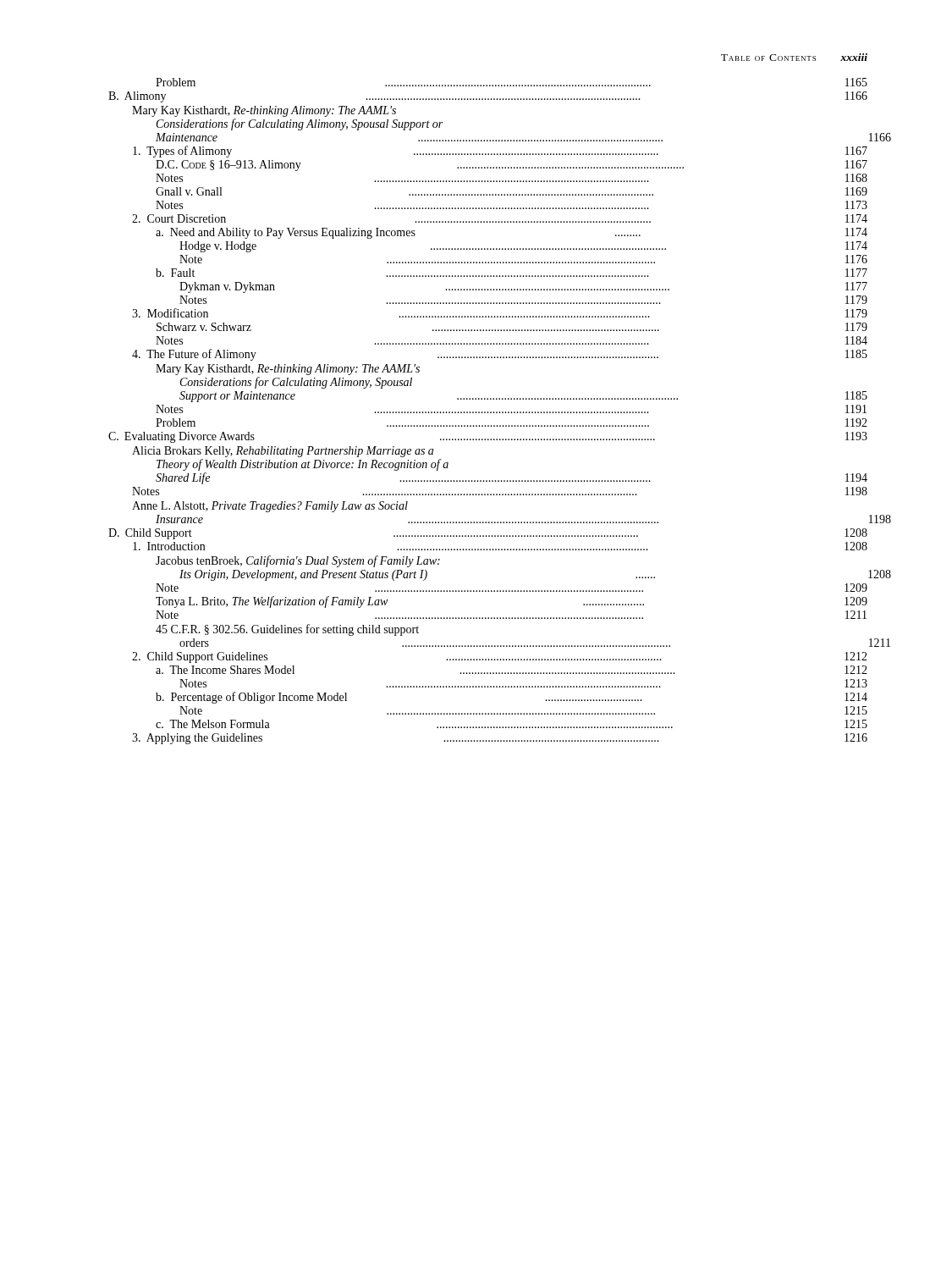Image resolution: width=952 pixels, height=1270 pixels.
Task: Click on the list item with the text "b. Percentage of Obligor"
Action: click(512, 698)
